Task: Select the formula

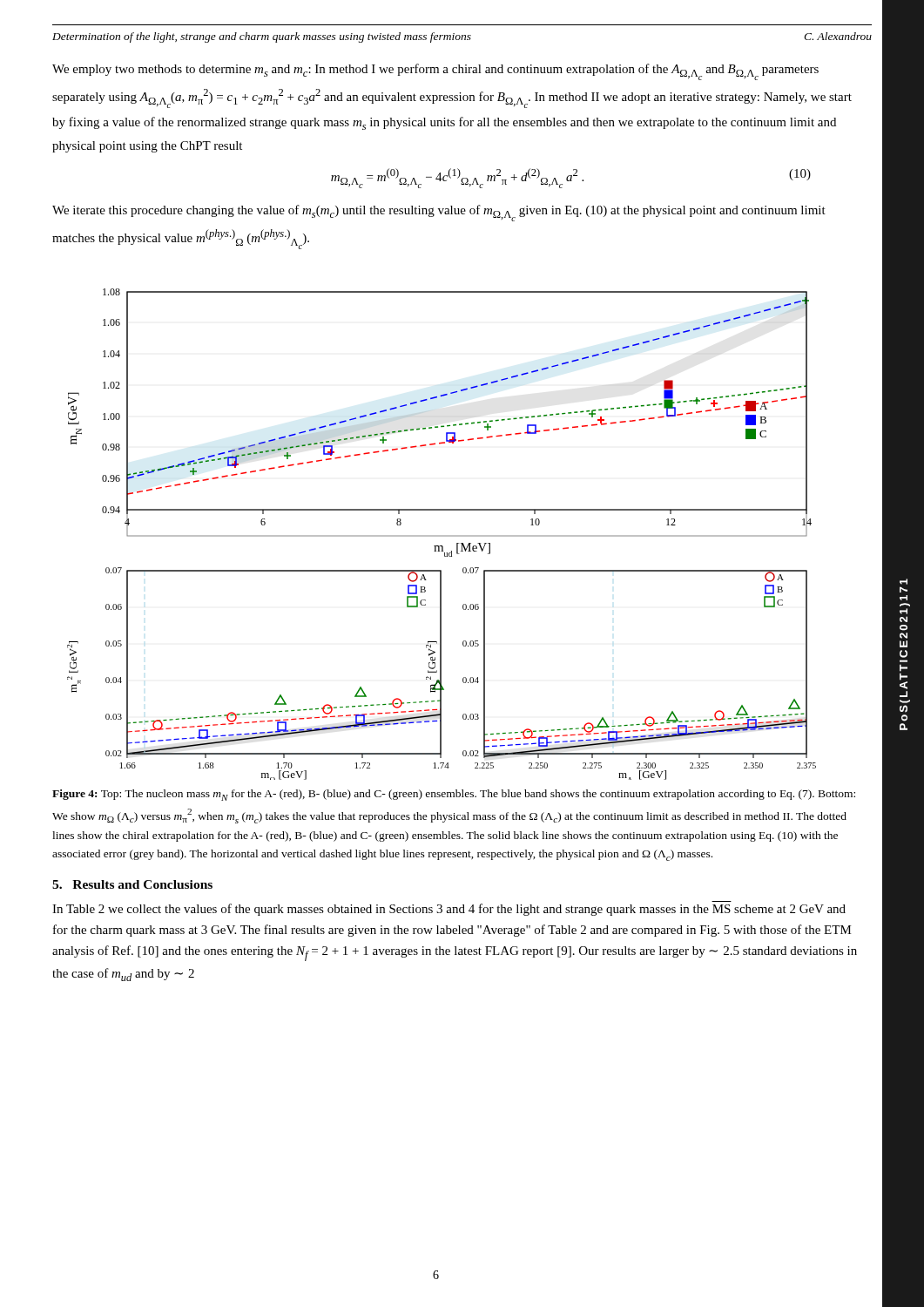Action: [571, 178]
